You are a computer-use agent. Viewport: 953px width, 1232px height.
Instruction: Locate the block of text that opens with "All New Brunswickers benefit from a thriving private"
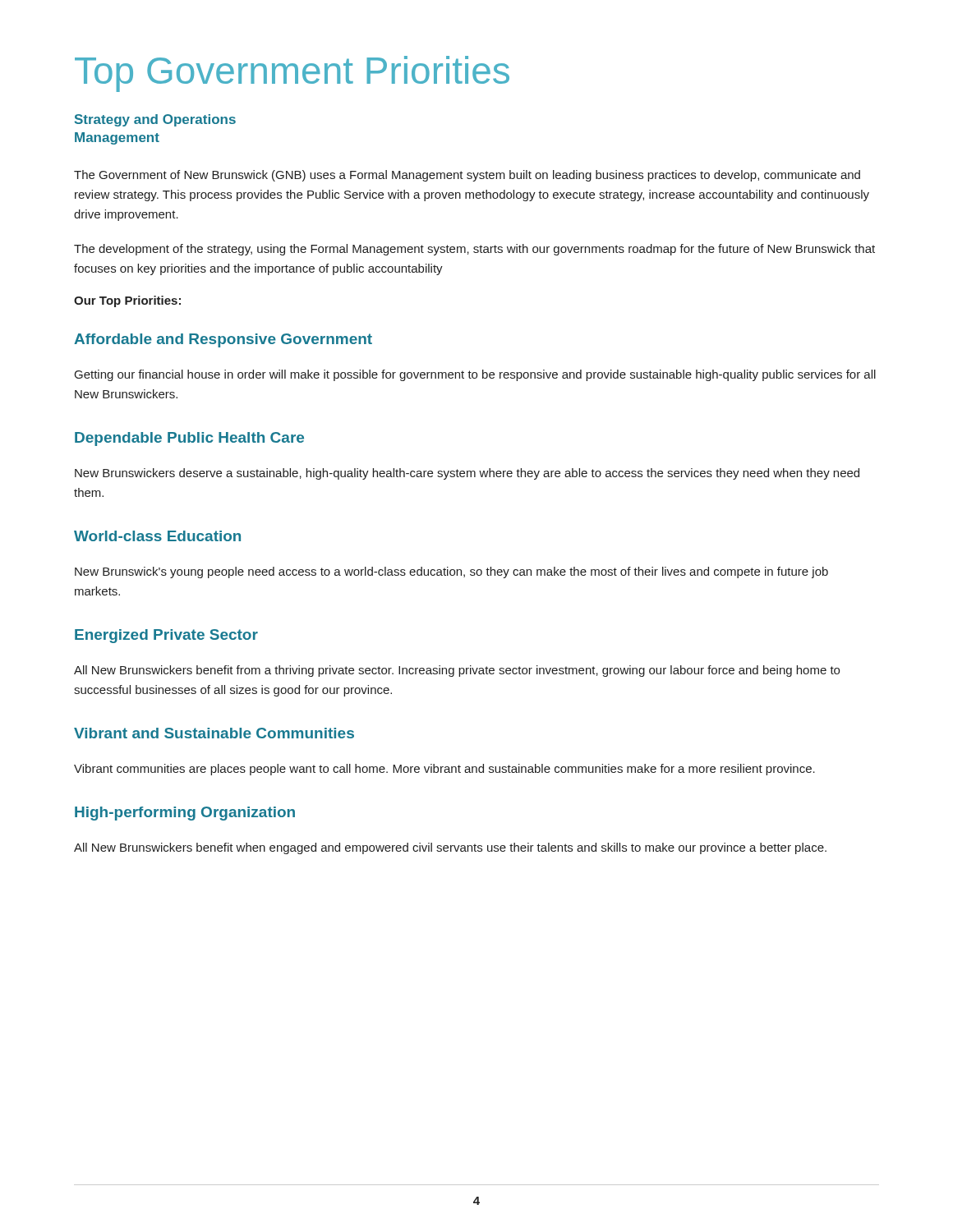(x=476, y=680)
